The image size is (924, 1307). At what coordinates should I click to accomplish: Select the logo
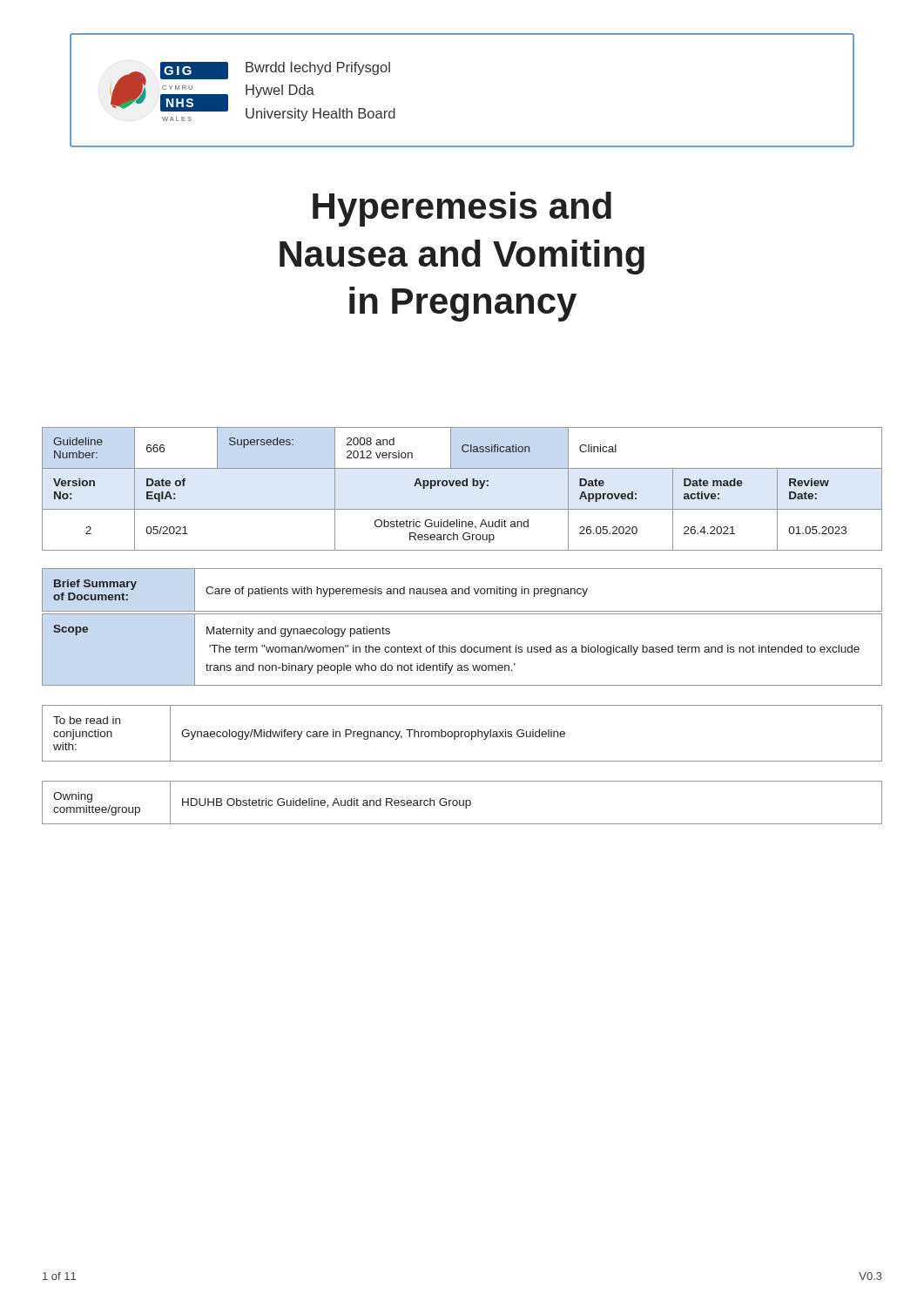point(462,90)
